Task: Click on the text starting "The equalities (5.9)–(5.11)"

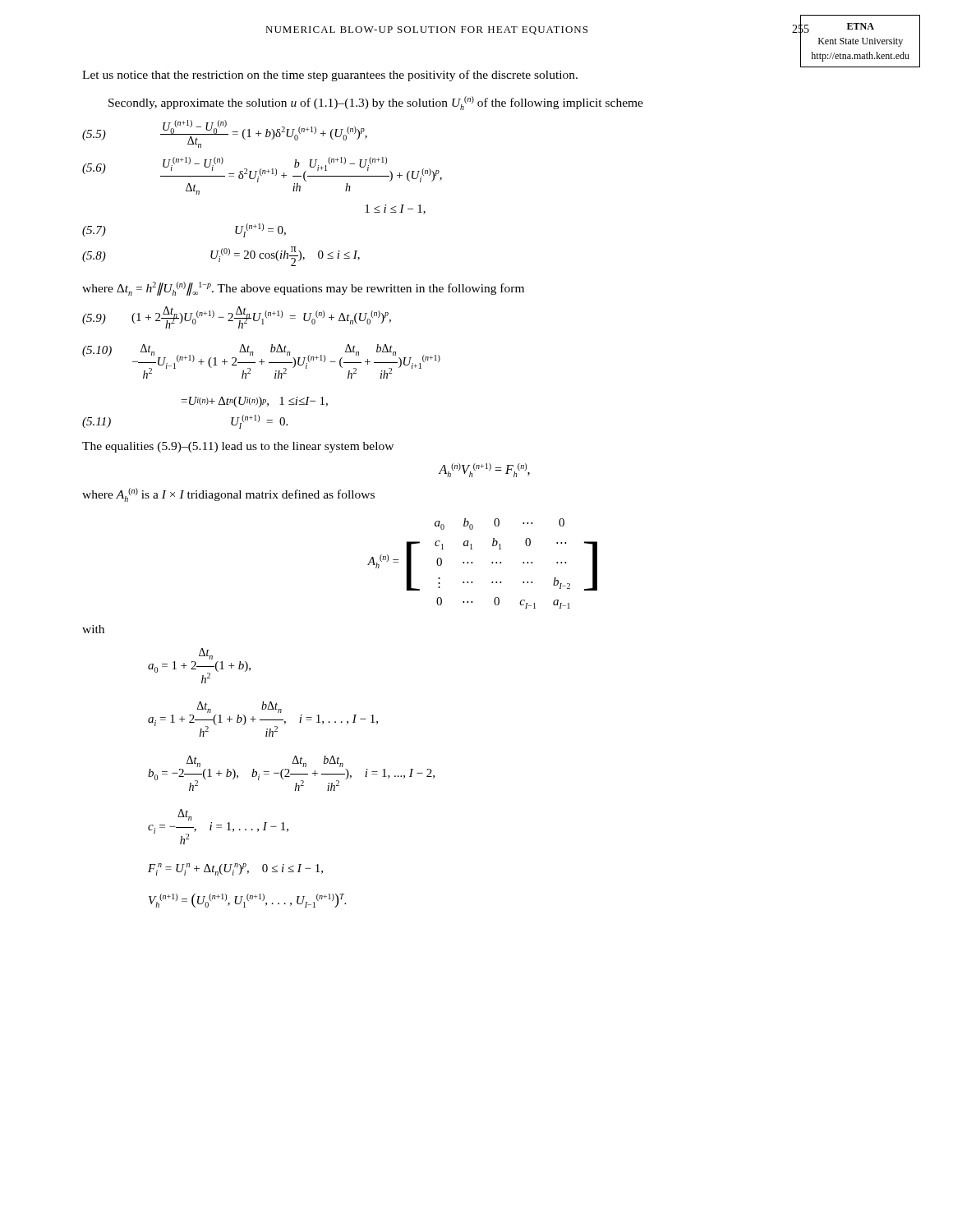Action: (x=238, y=445)
